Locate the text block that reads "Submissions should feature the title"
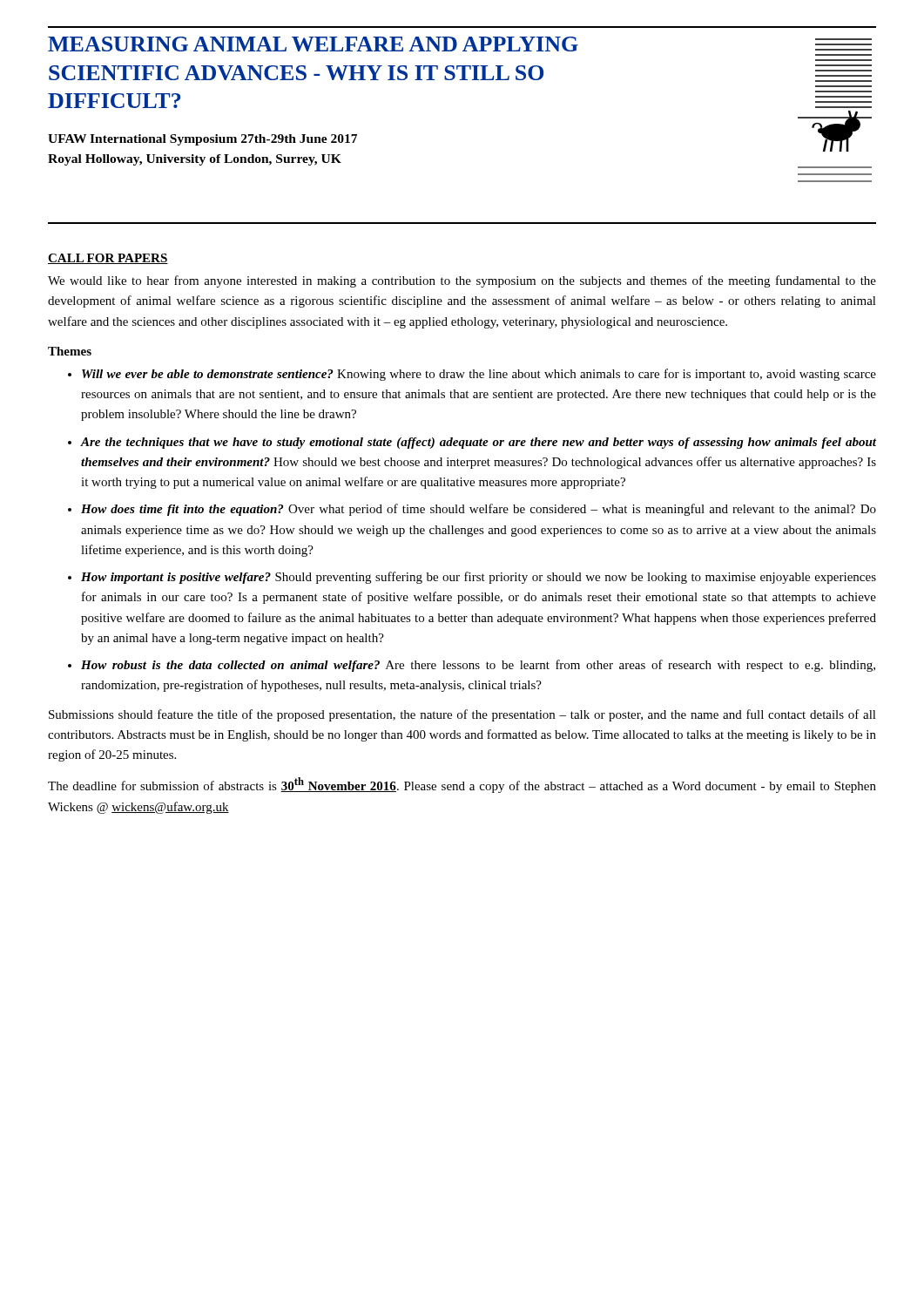The image size is (924, 1307). tap(462, 734)
